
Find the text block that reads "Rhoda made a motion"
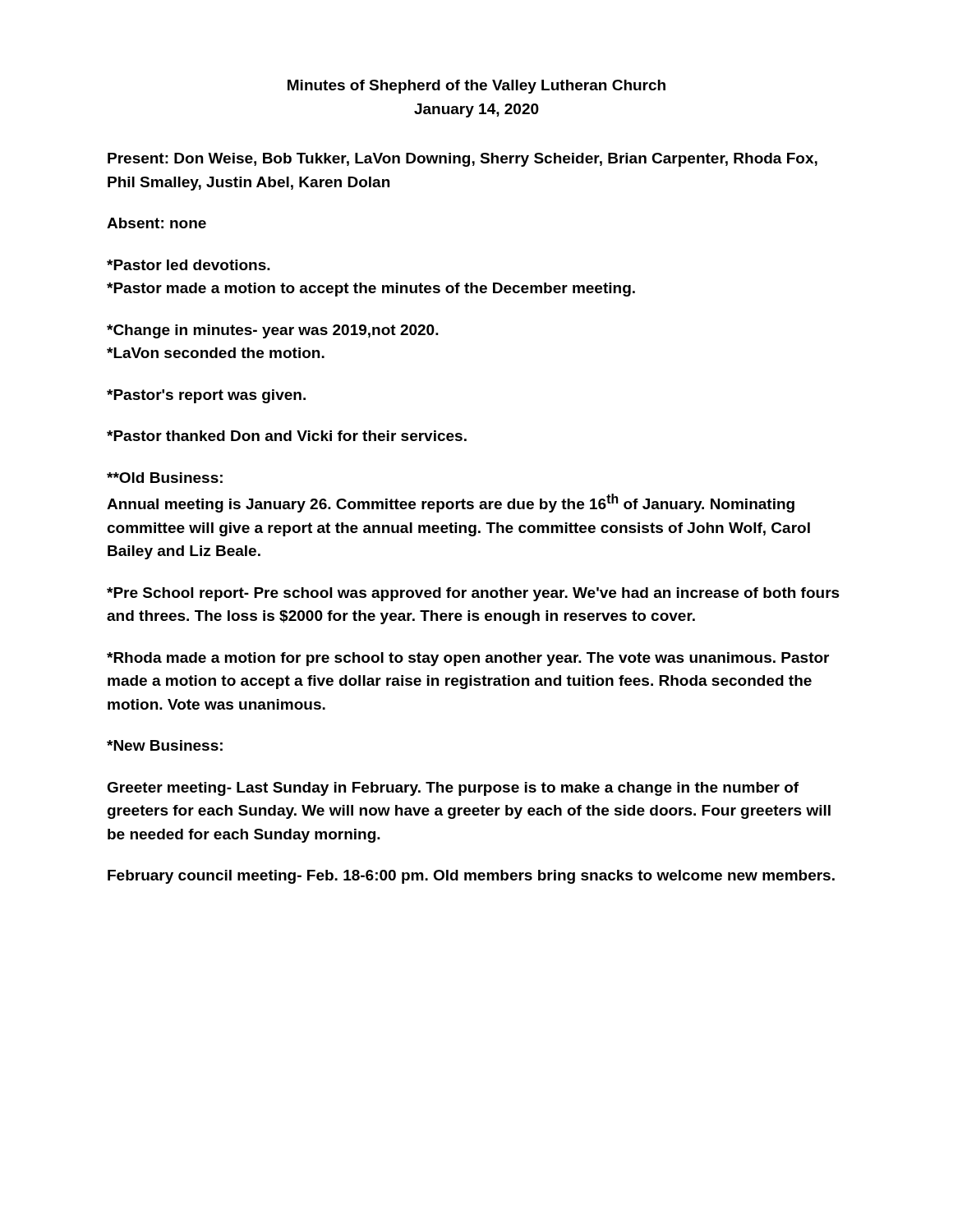476,681
